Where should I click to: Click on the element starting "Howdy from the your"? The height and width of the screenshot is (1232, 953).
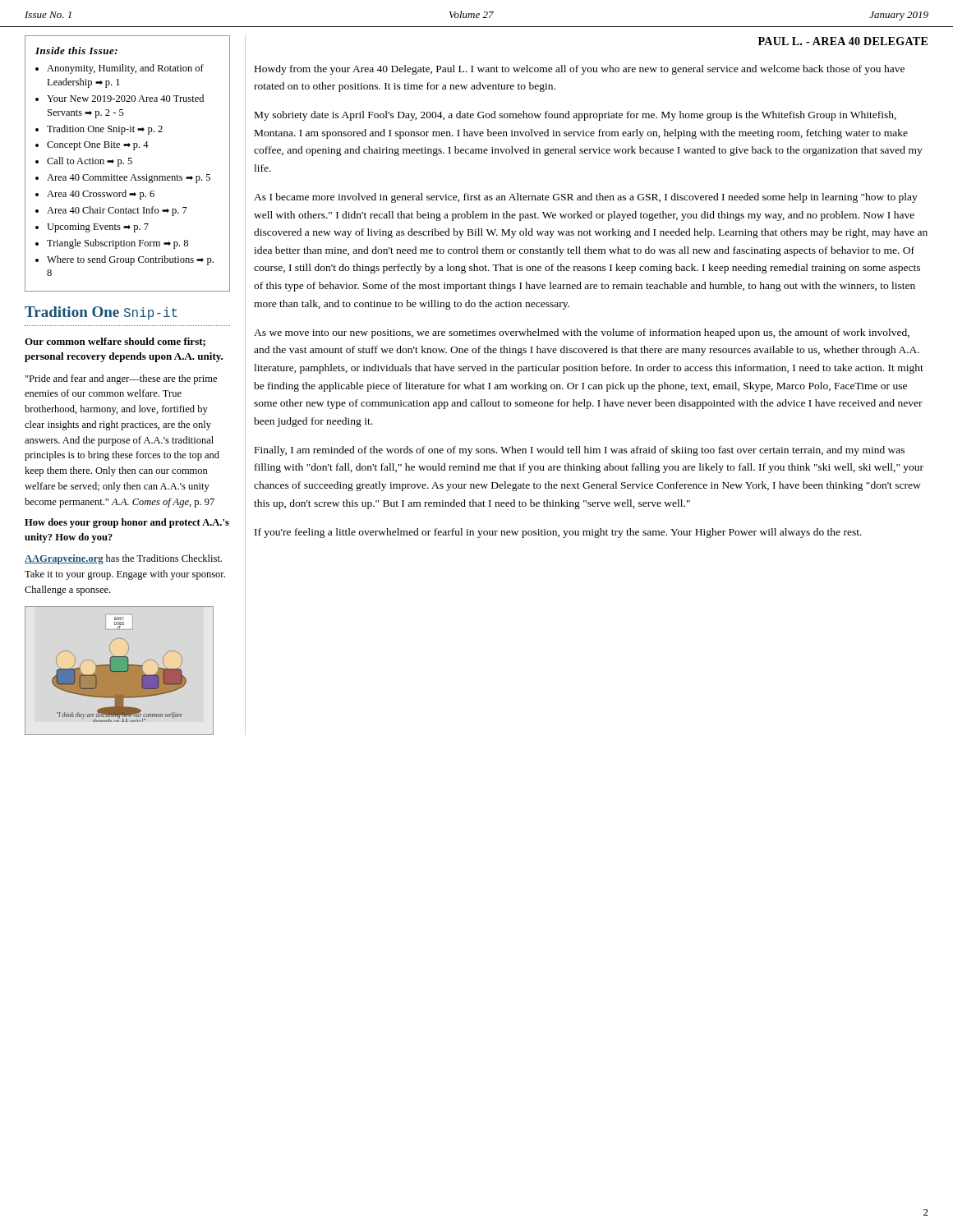coord(579,77)
